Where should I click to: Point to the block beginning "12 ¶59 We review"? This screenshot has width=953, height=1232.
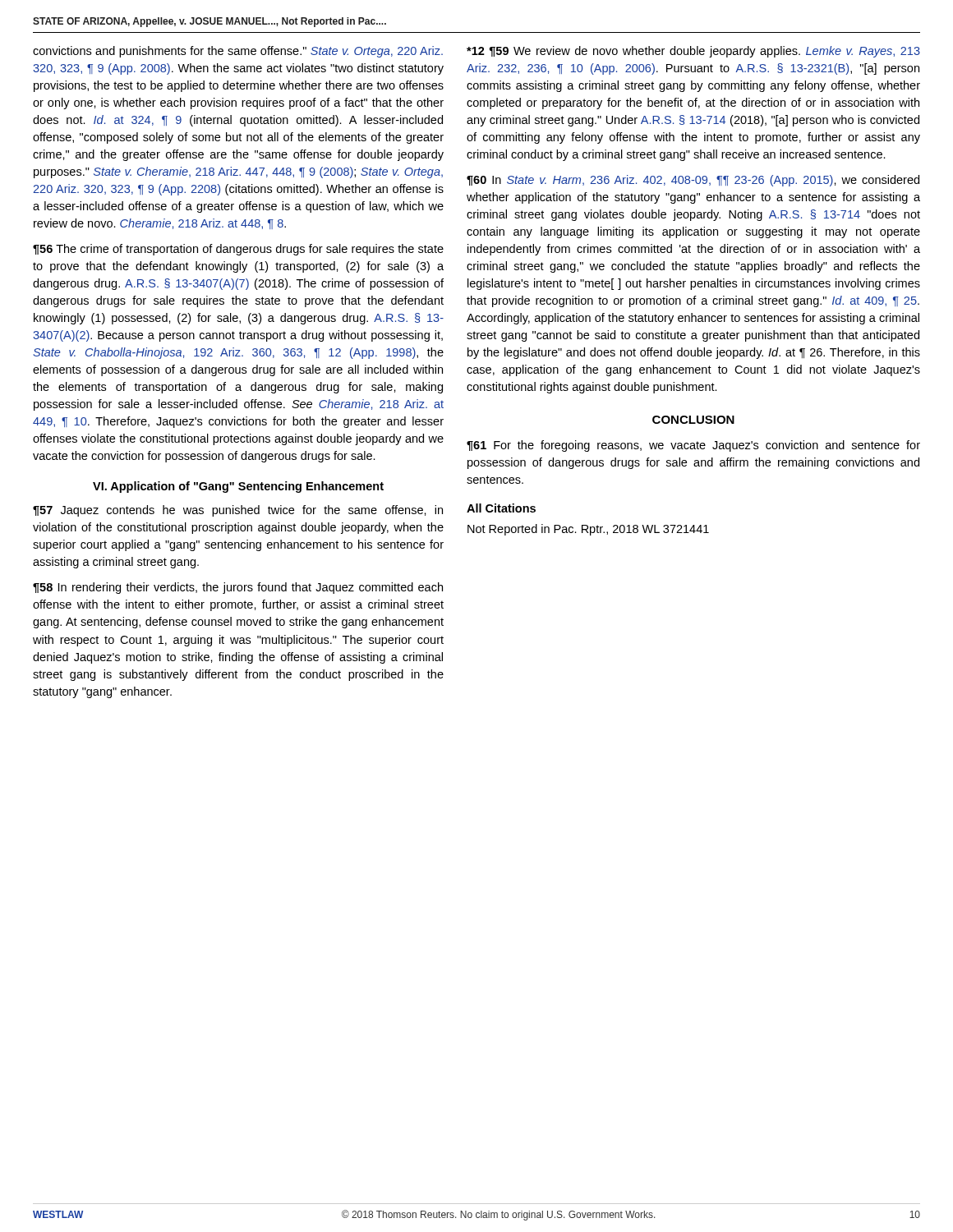[x=693, y=103]
